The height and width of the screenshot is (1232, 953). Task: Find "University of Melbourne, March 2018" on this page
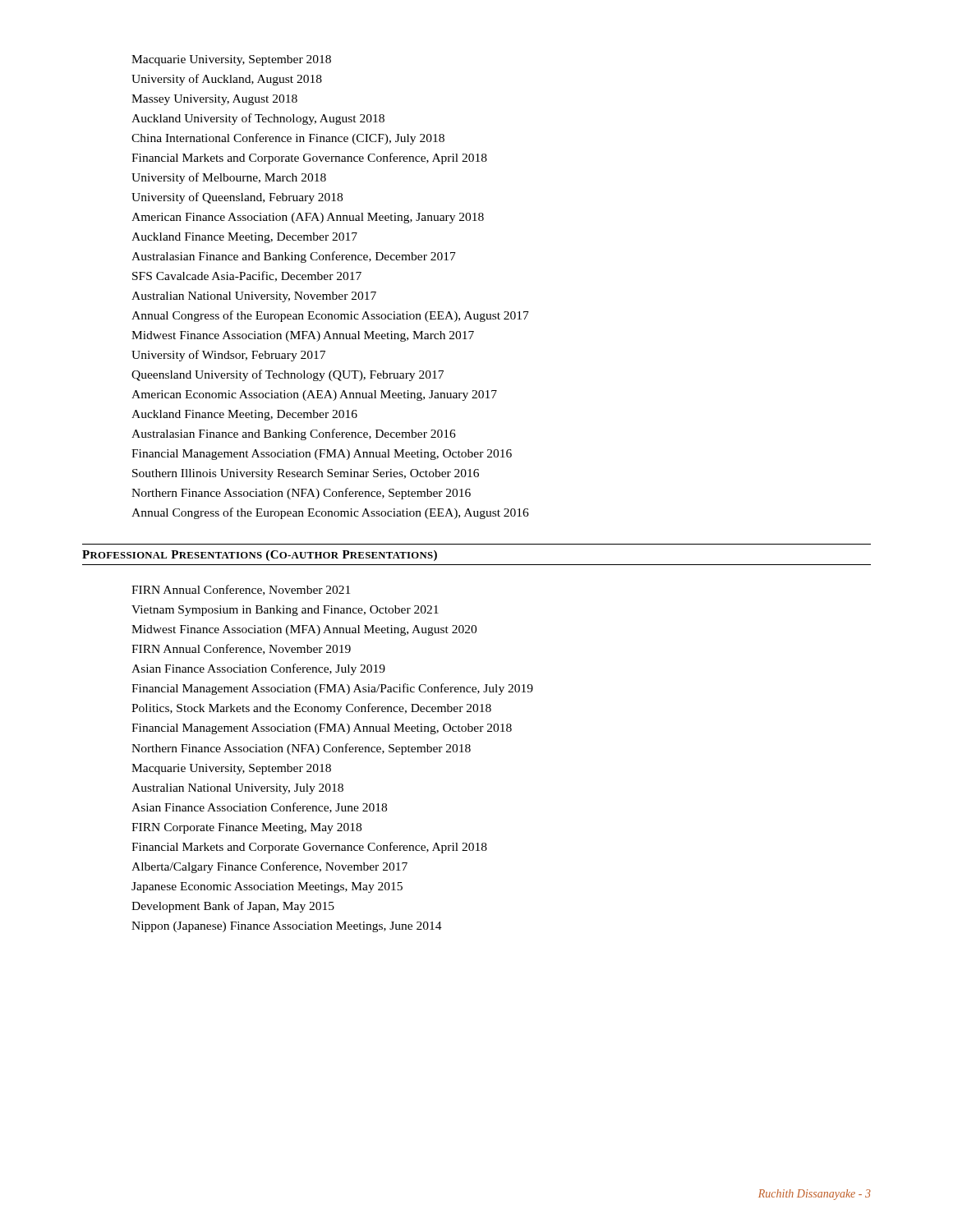pyautogui.click(x=229, y=177)
